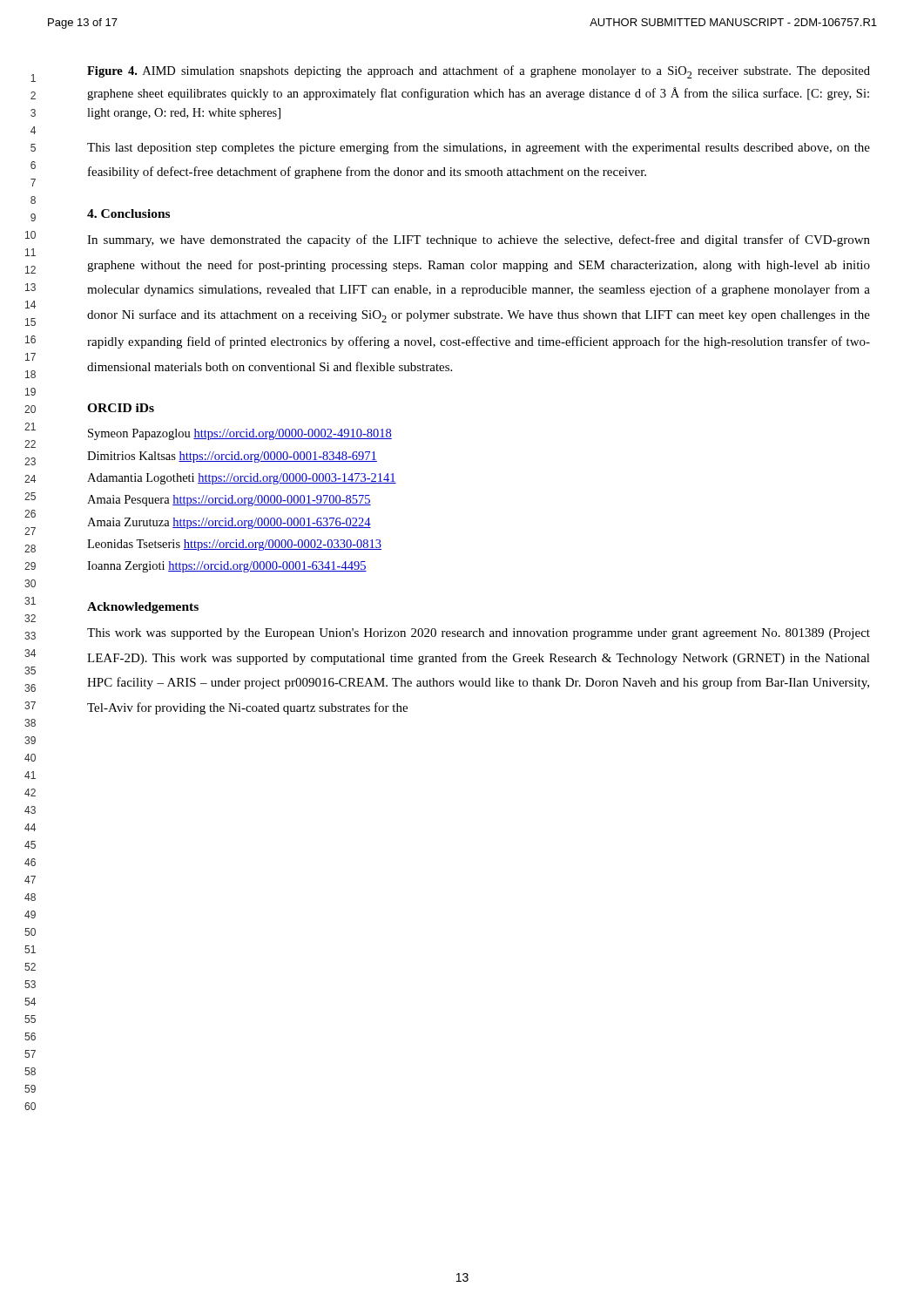Image resolution: width=924 pixels, height=1307 pixels.
Task: Click on the element starting "Symeon Papazoglou https://orcid.org/0000-0002-4910-8018"
Action: coord(239,433)
